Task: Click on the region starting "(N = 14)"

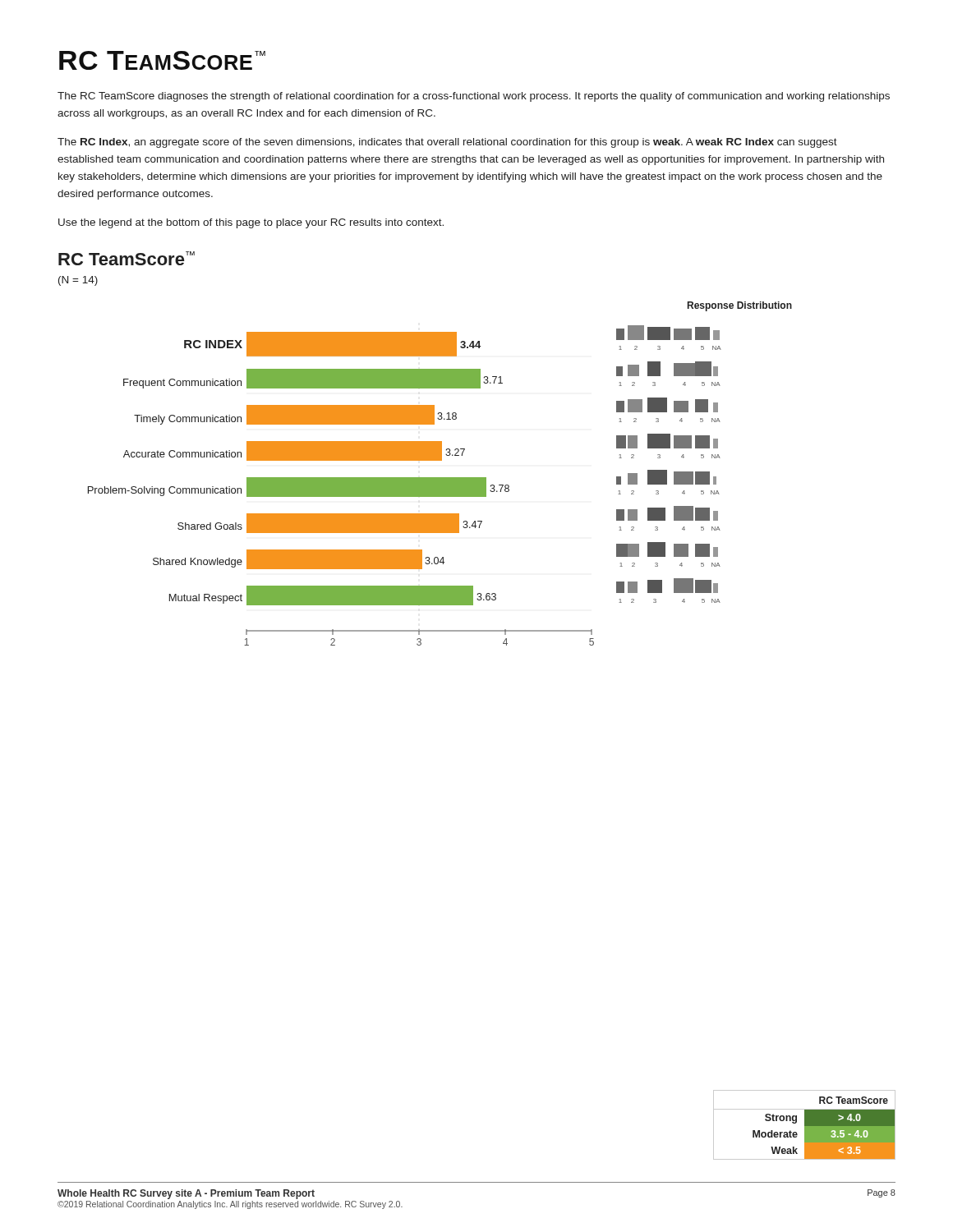Action: [78, 280]
